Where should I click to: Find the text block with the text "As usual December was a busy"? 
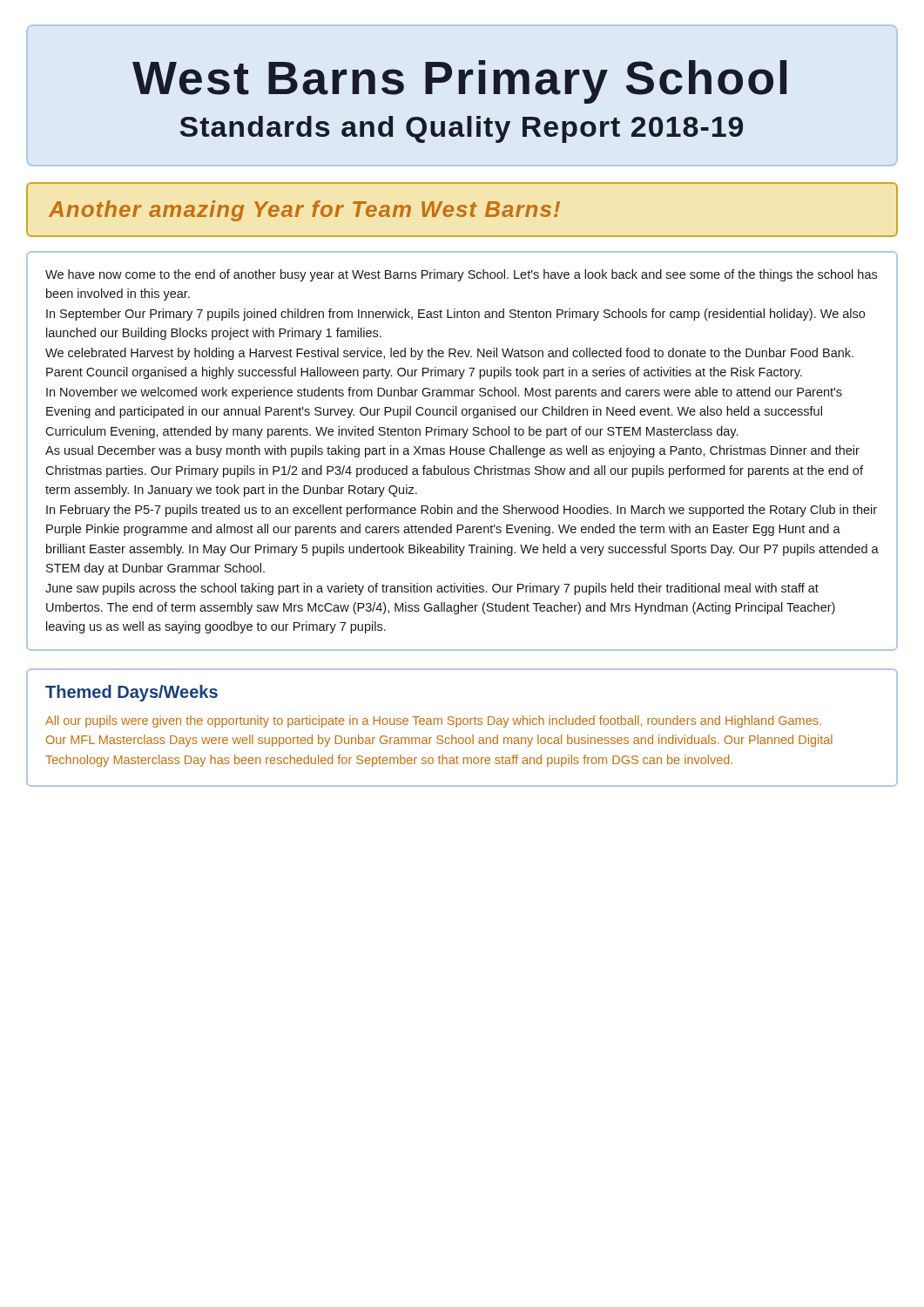pyautogui.click(x=462, y=470)
